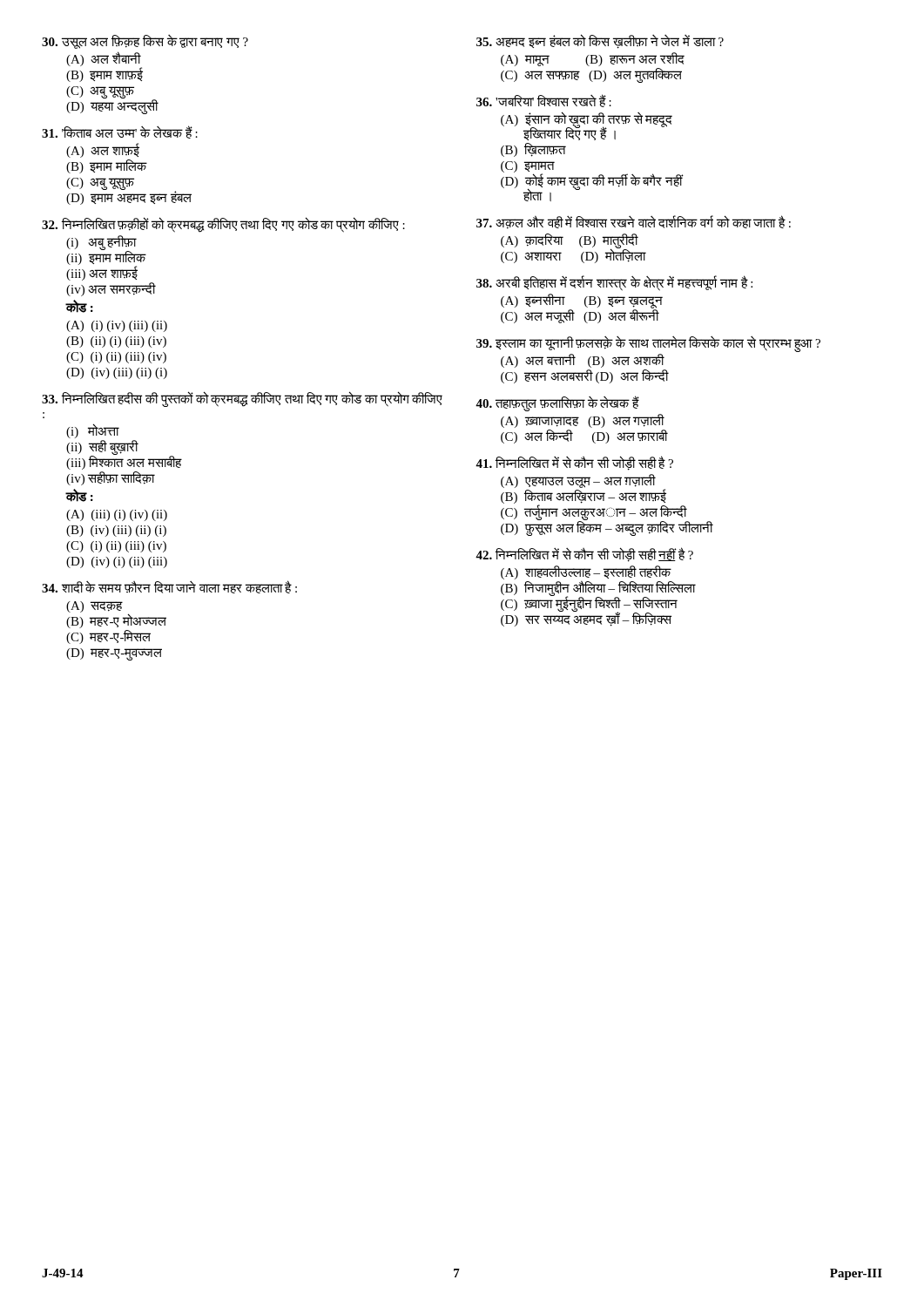
Task: Click the passage that begins "40. तहाफ़तुल फ़लासिफ़ा के लेखक हैं"
Action: coord(557,403)
